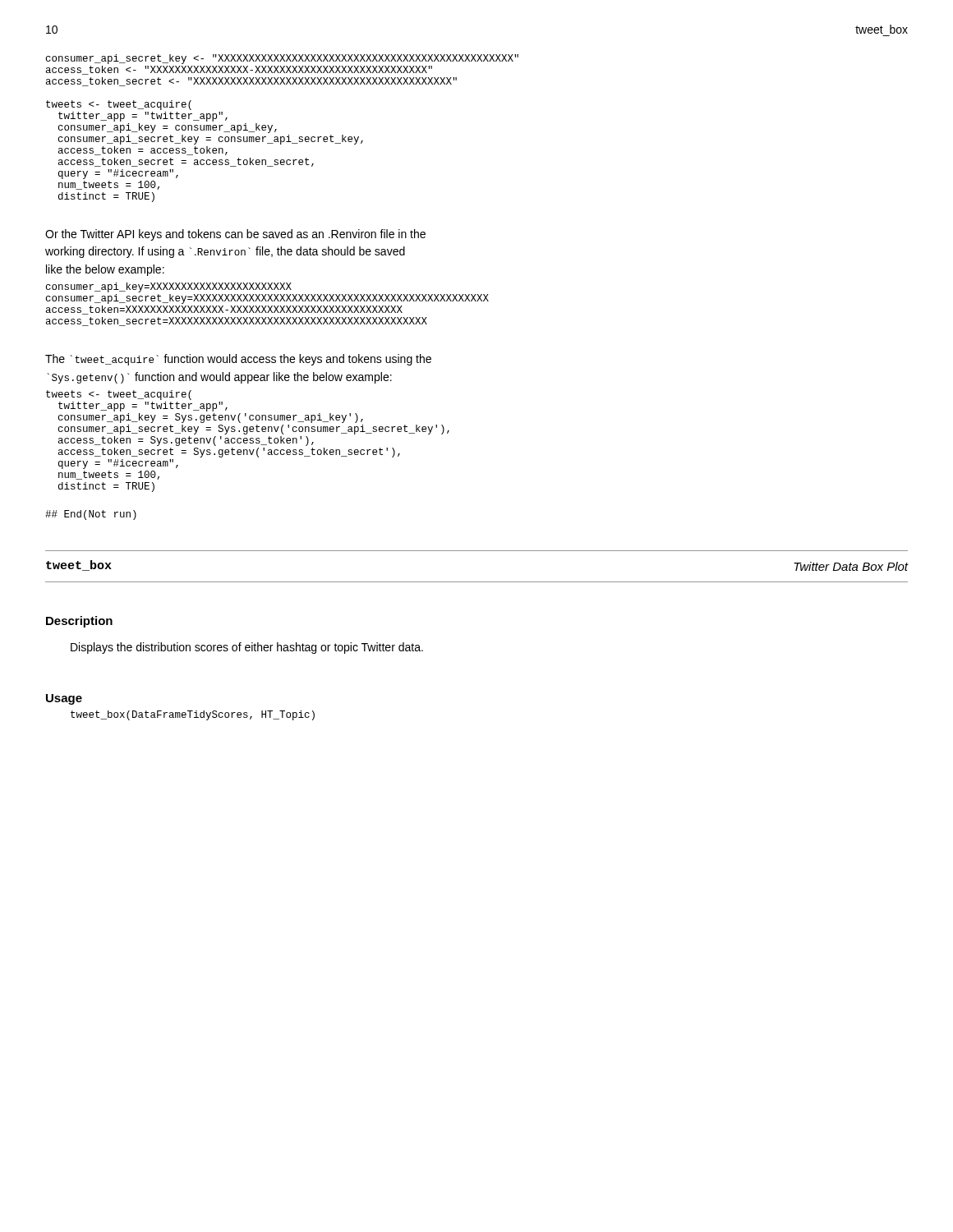Locate the text block with the text "Displays the distribution scores of either hashtag"
Viewport: 953px width, 1232px height.
tap(247, 648)
